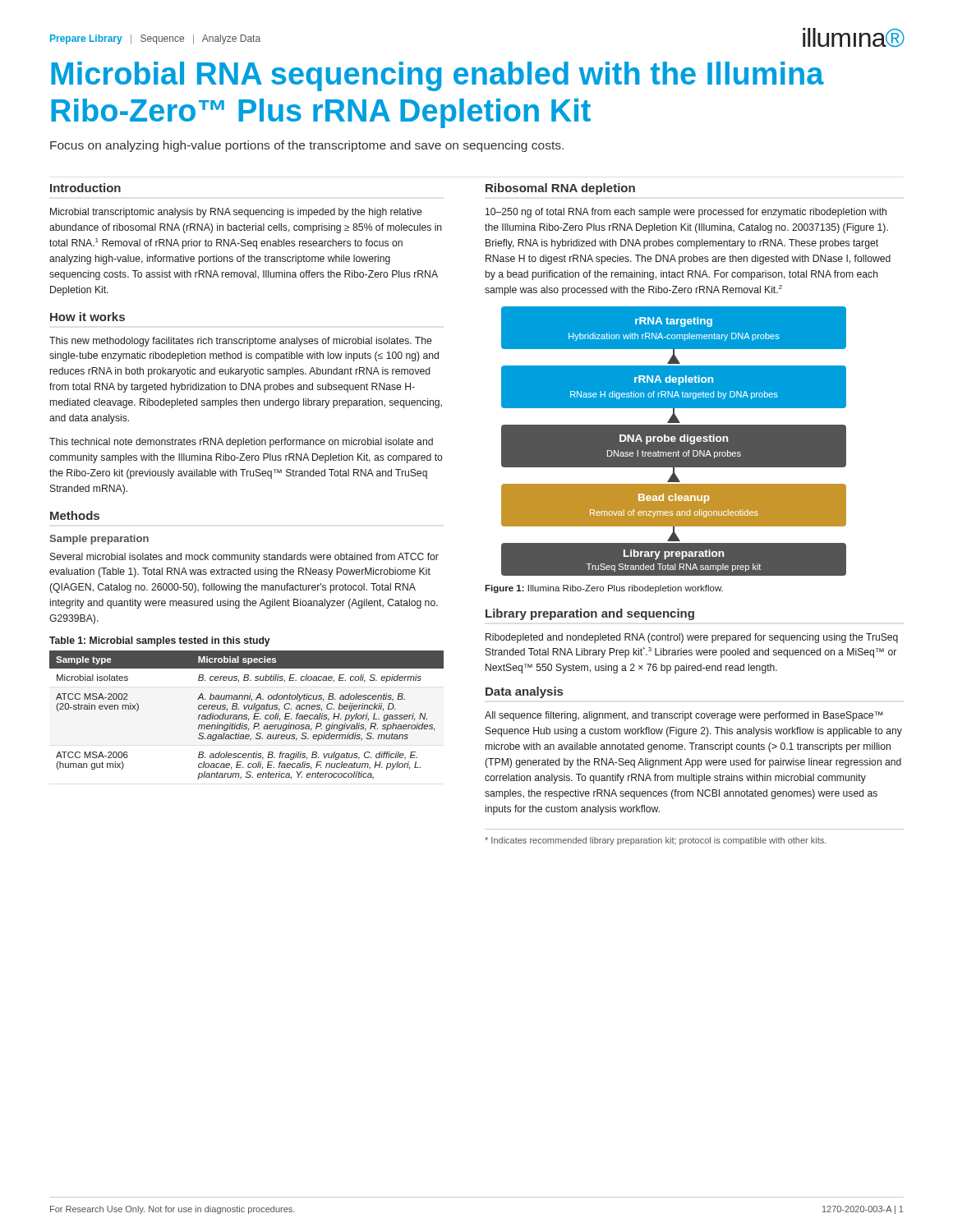Image resolution: width=953 pixels, height=1232 pixels.
Task: Find the caption containing "Figure 1: Illumina Ribo-Zero Plus ribodepletion"
Action: pos(604,588)
